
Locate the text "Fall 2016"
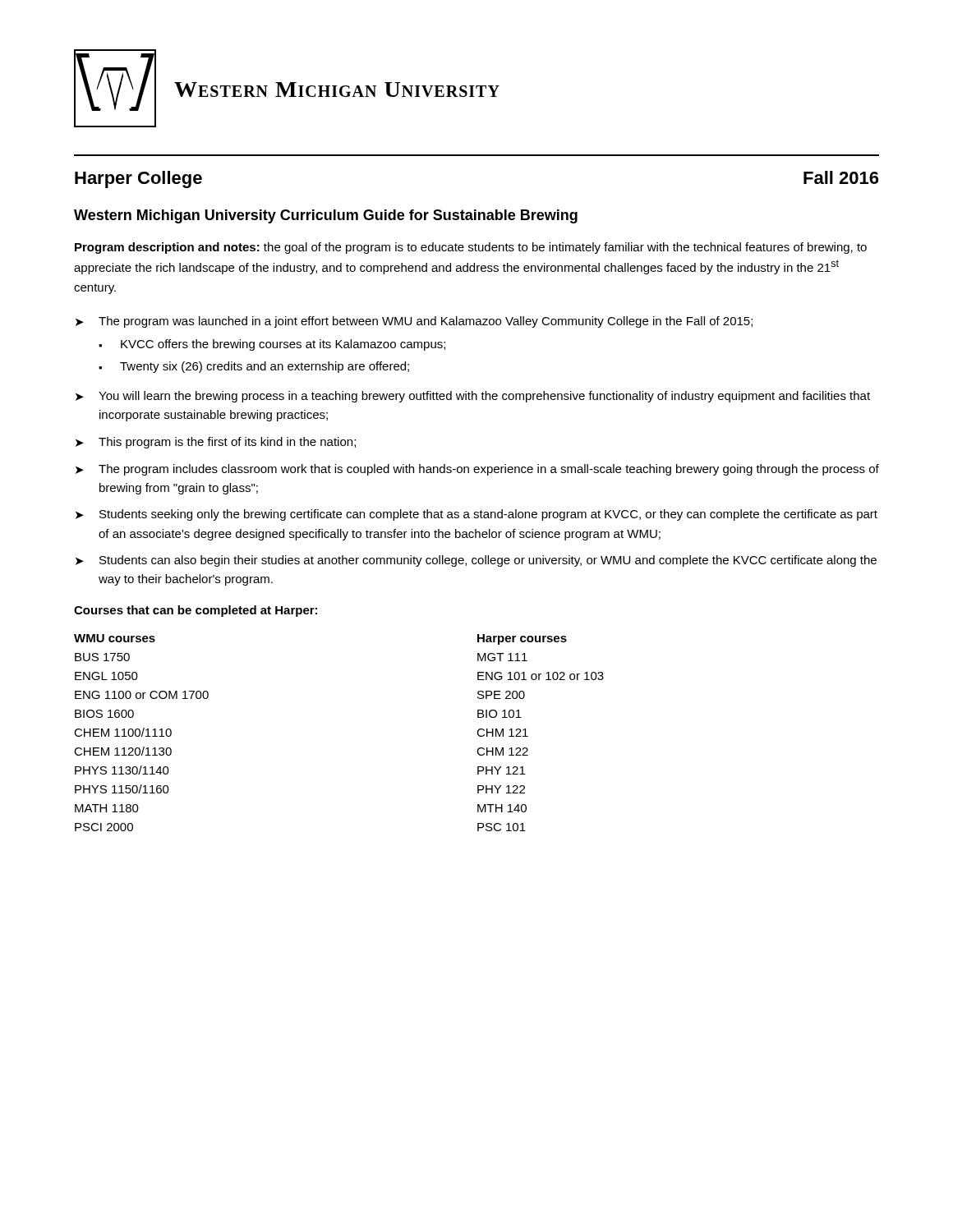click(x=841, y=178)
